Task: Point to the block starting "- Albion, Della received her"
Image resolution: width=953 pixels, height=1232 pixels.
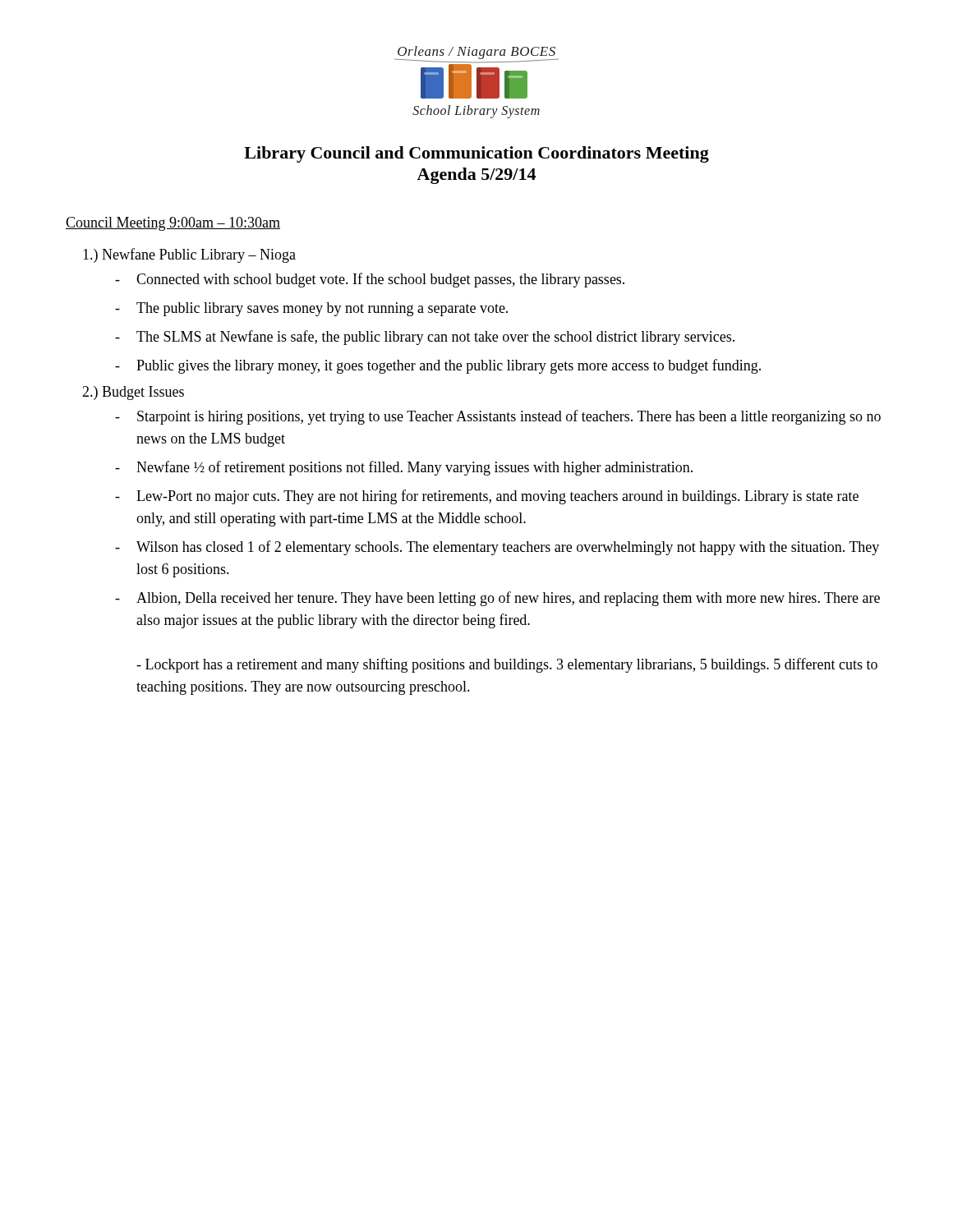Action: point(497,599)
